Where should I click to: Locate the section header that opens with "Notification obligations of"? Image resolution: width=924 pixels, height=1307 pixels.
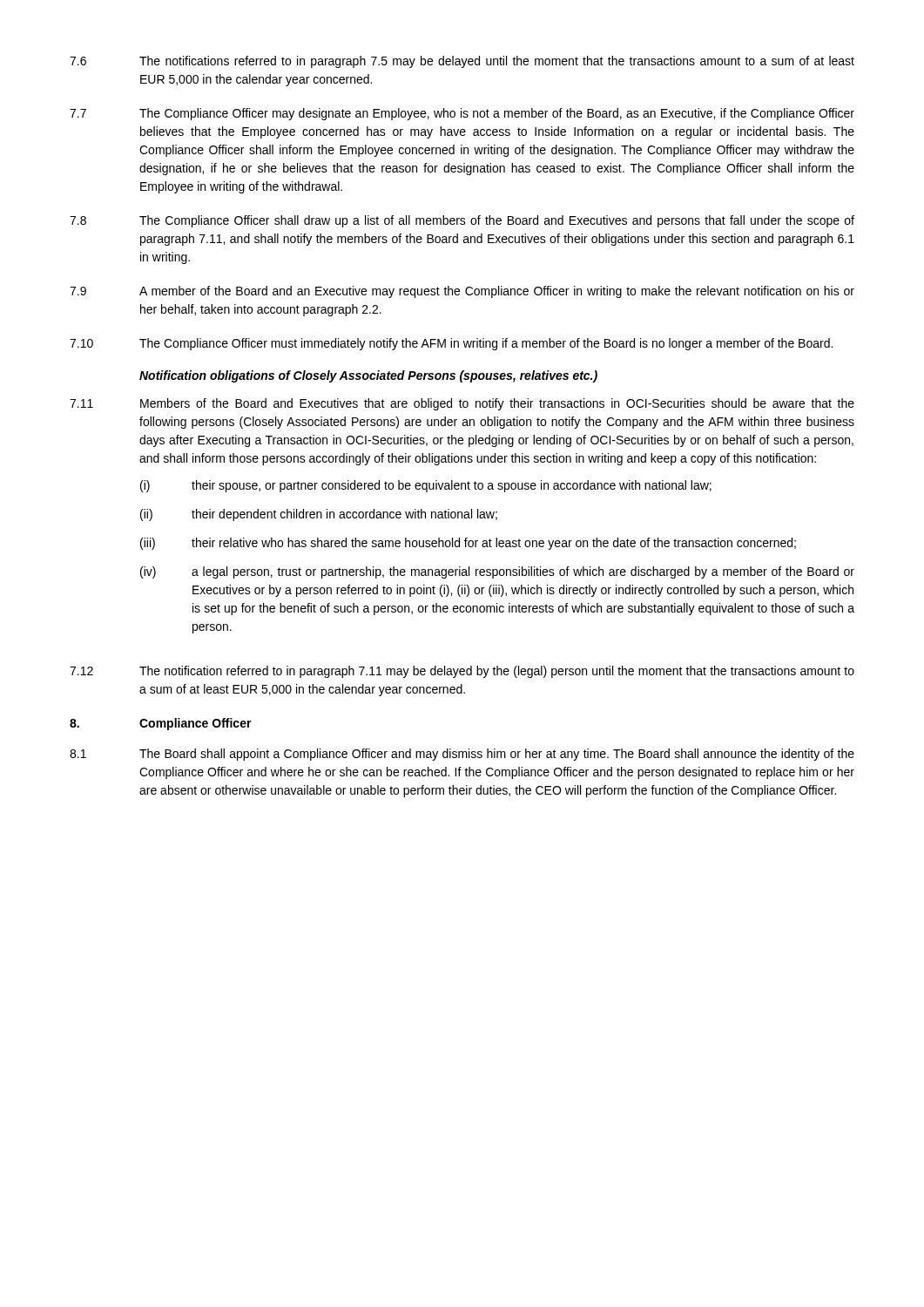pos(368,376)
